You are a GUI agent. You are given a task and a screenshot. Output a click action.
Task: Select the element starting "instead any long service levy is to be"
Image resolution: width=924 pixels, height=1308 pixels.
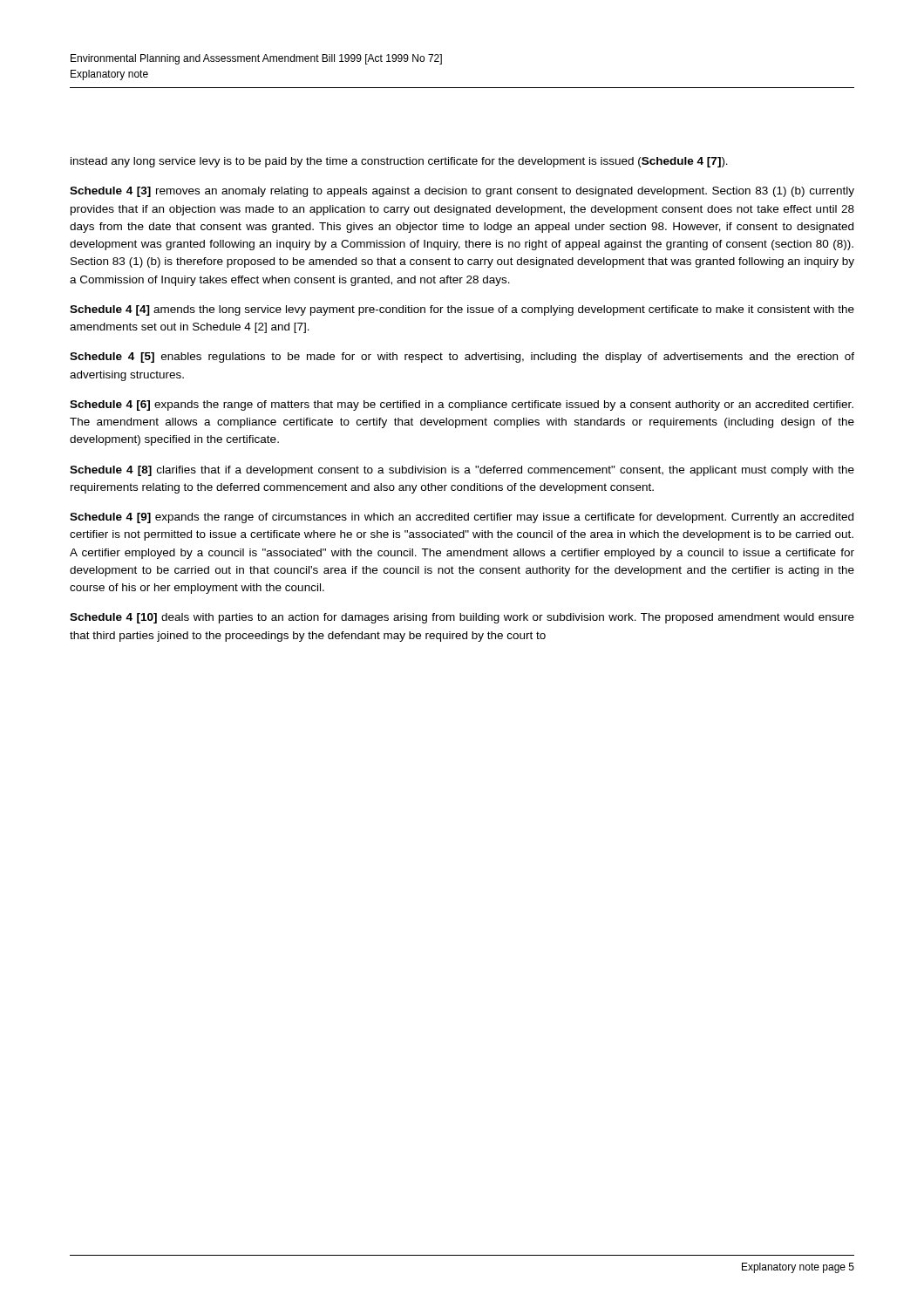(399, 161)
